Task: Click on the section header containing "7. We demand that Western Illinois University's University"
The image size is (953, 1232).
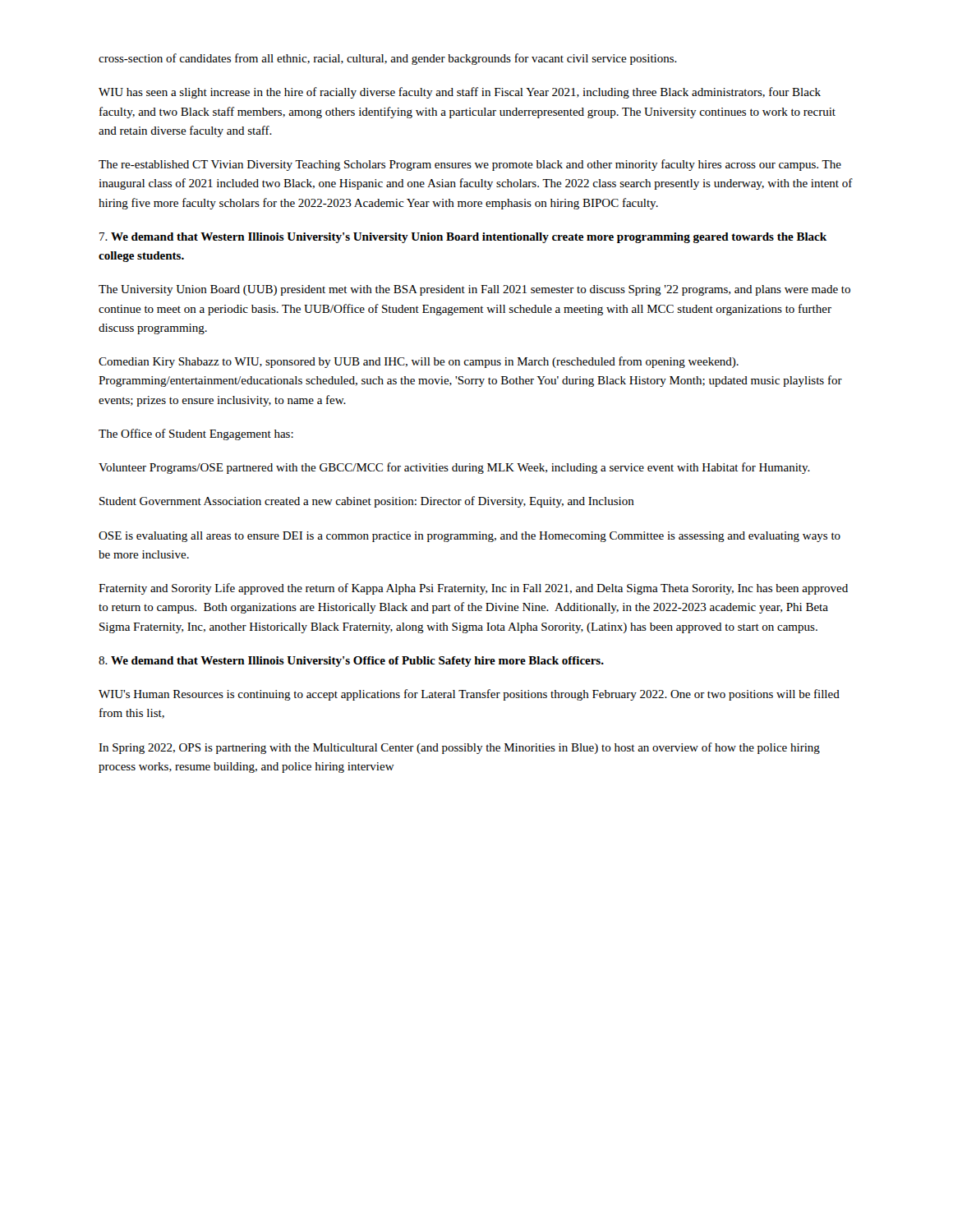Action: [463, 246]
